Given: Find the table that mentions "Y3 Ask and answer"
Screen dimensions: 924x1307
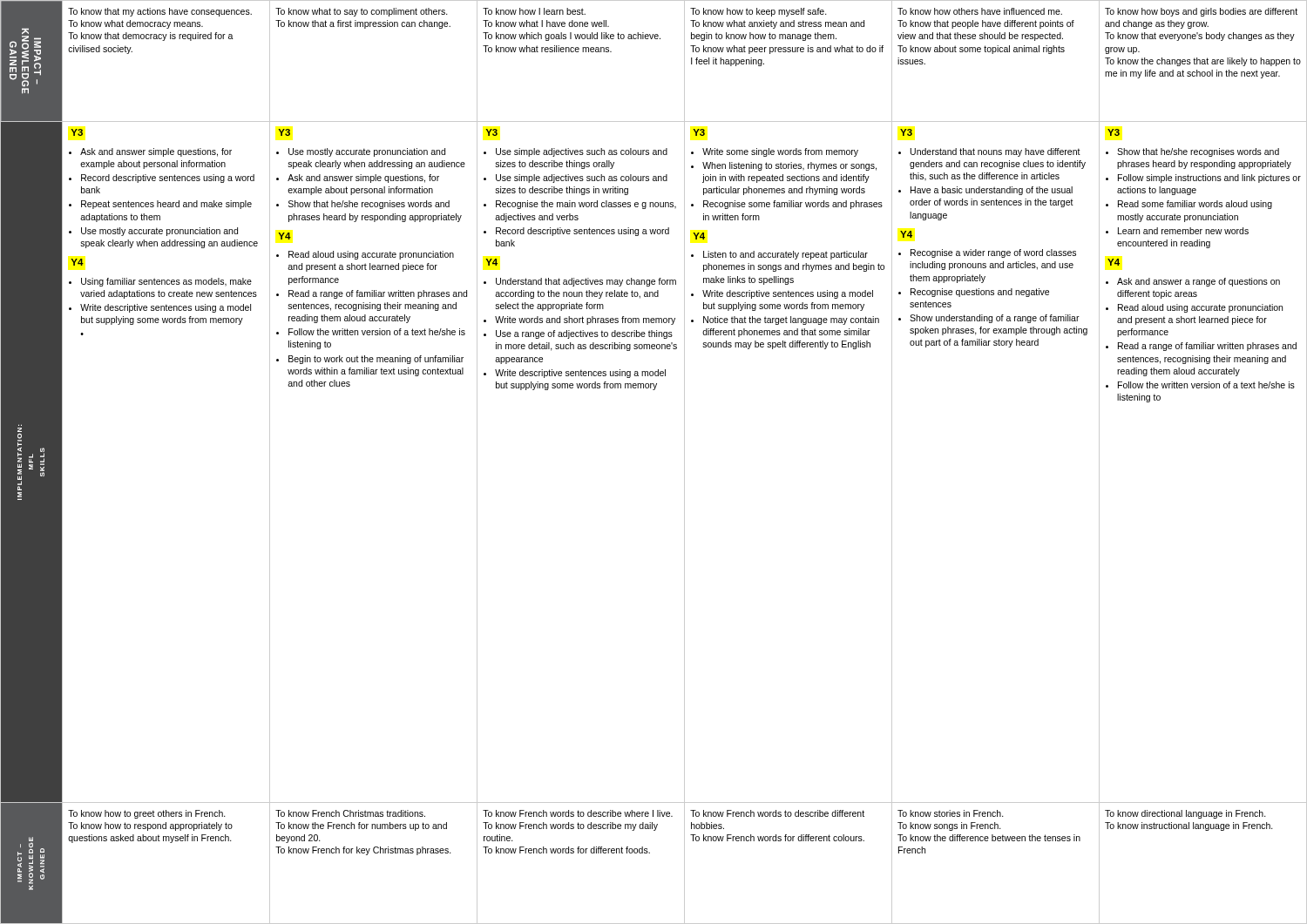Looking at the screenshot, I should (166, 462).
